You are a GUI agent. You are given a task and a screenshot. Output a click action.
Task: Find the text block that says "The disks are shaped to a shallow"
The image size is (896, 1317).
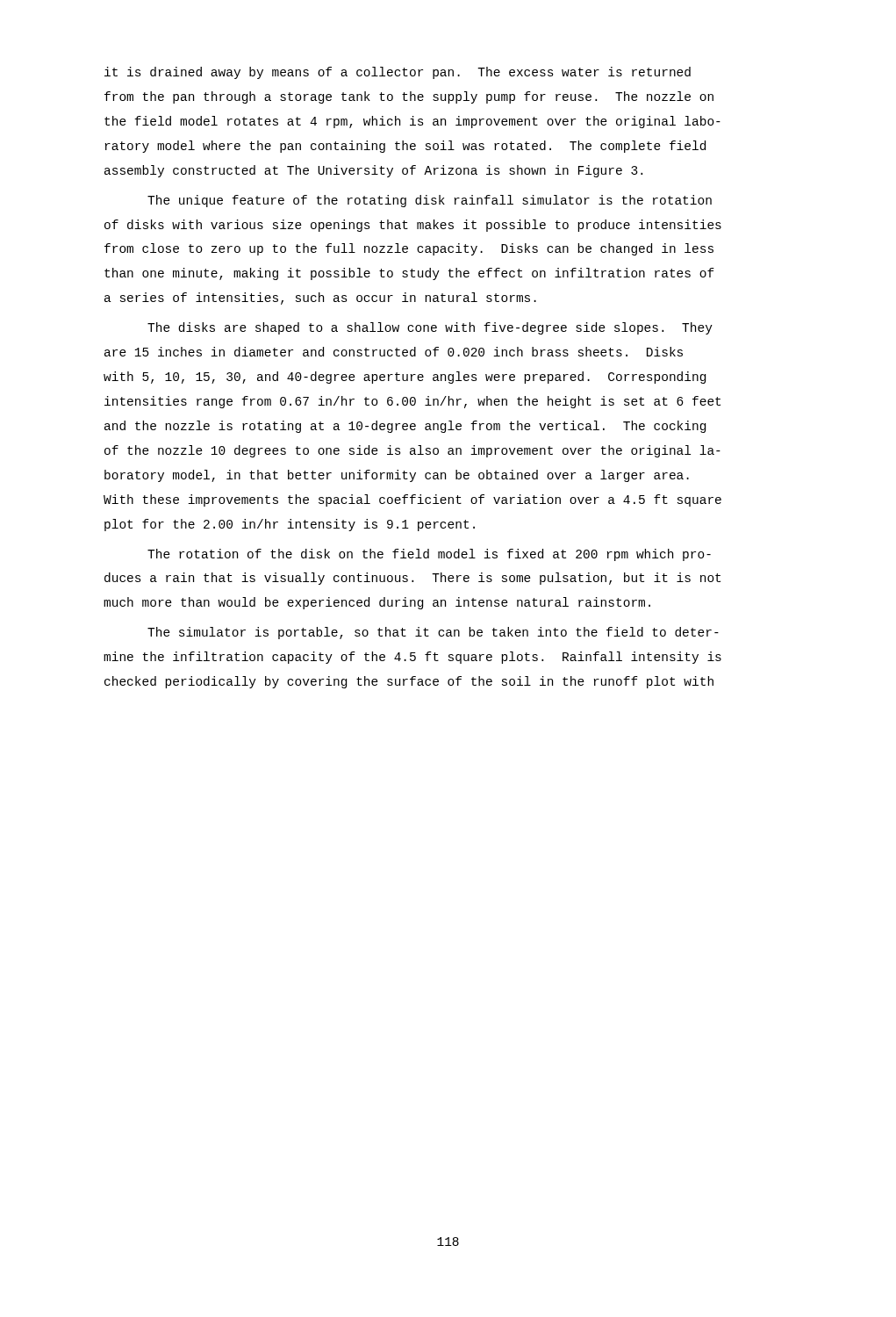point(456,427)
